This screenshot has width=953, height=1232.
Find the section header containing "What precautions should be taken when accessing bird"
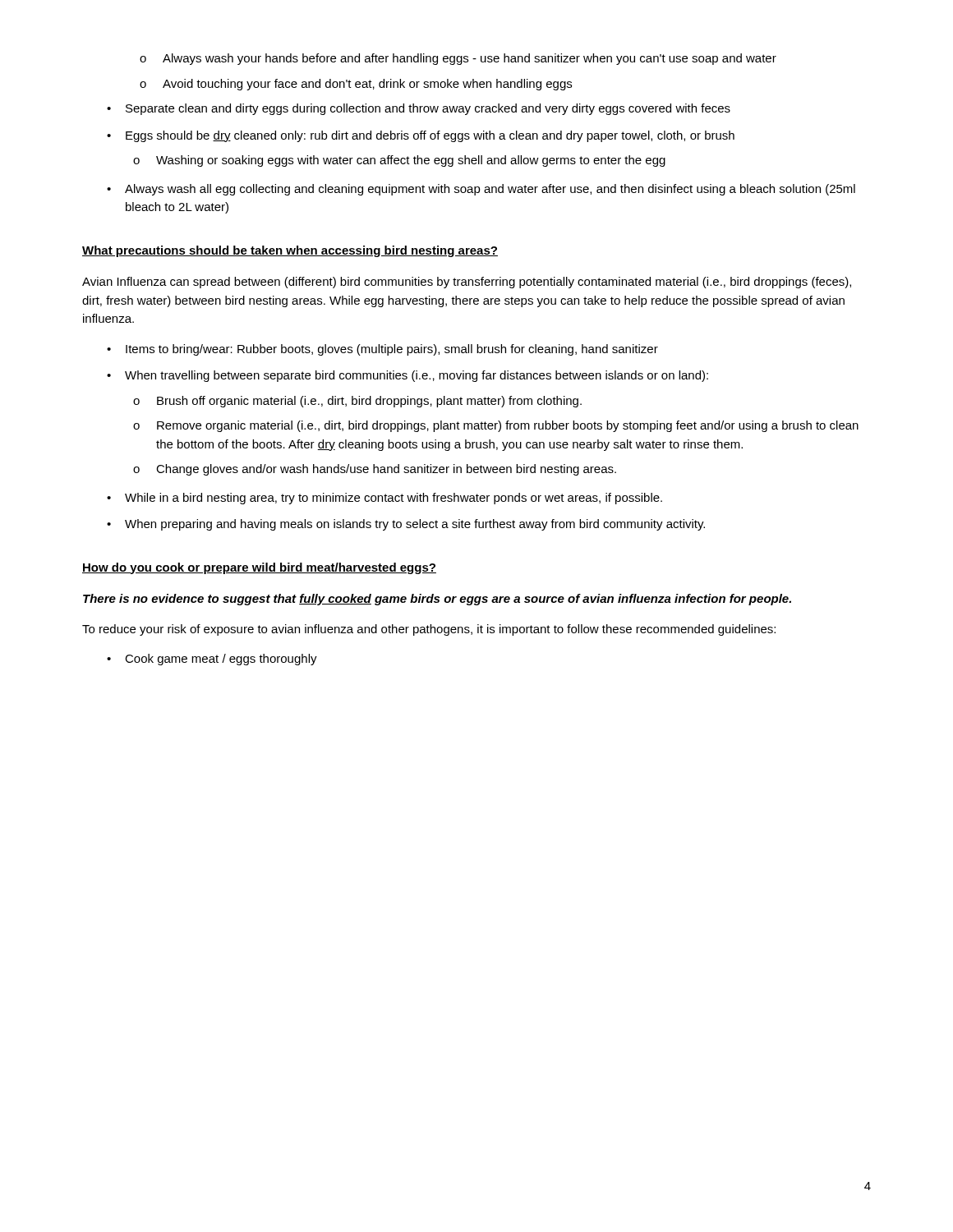[x=290, y=250]
